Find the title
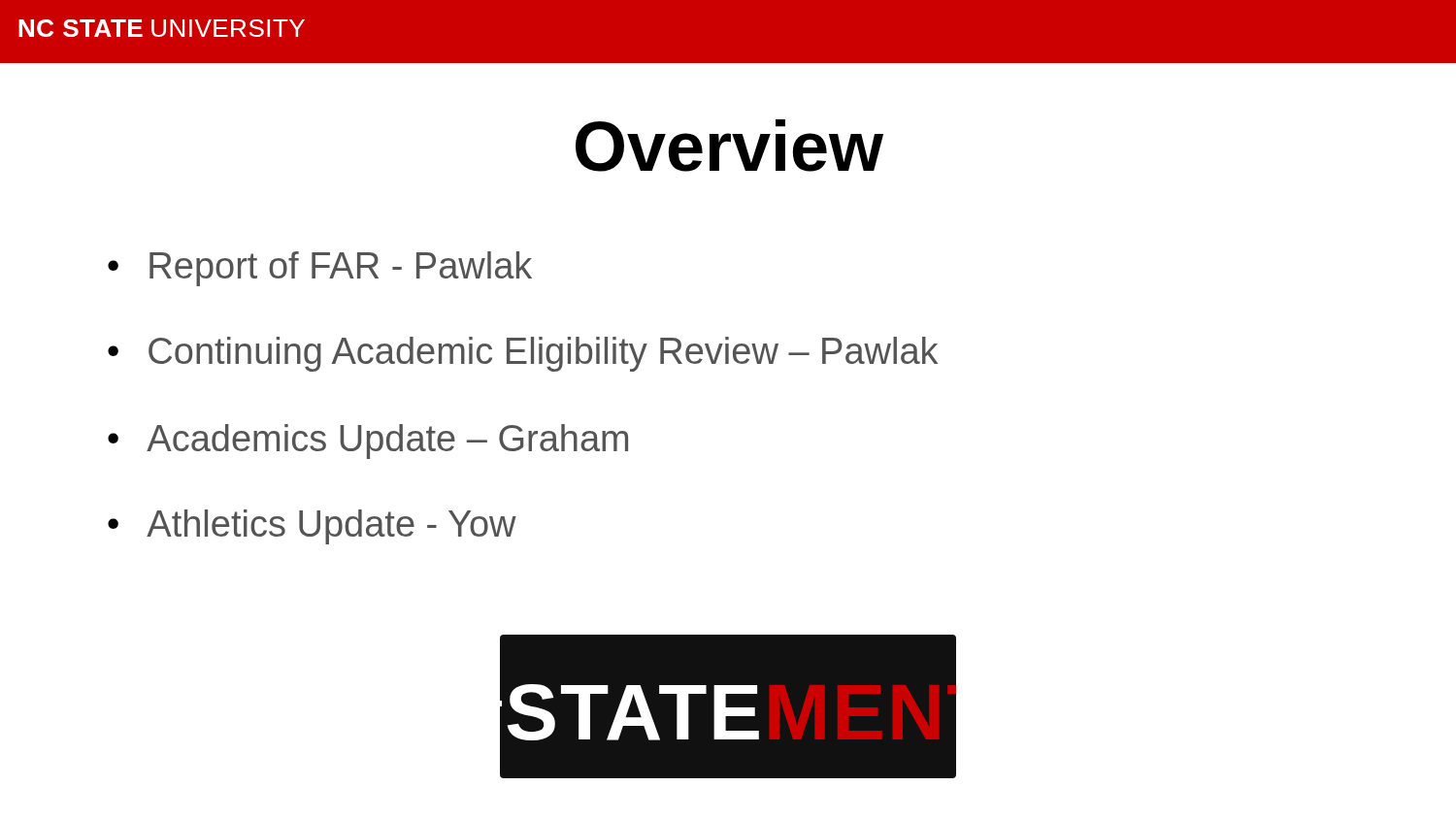This screenshot has width=1456, height=819. tap(728, 142)
